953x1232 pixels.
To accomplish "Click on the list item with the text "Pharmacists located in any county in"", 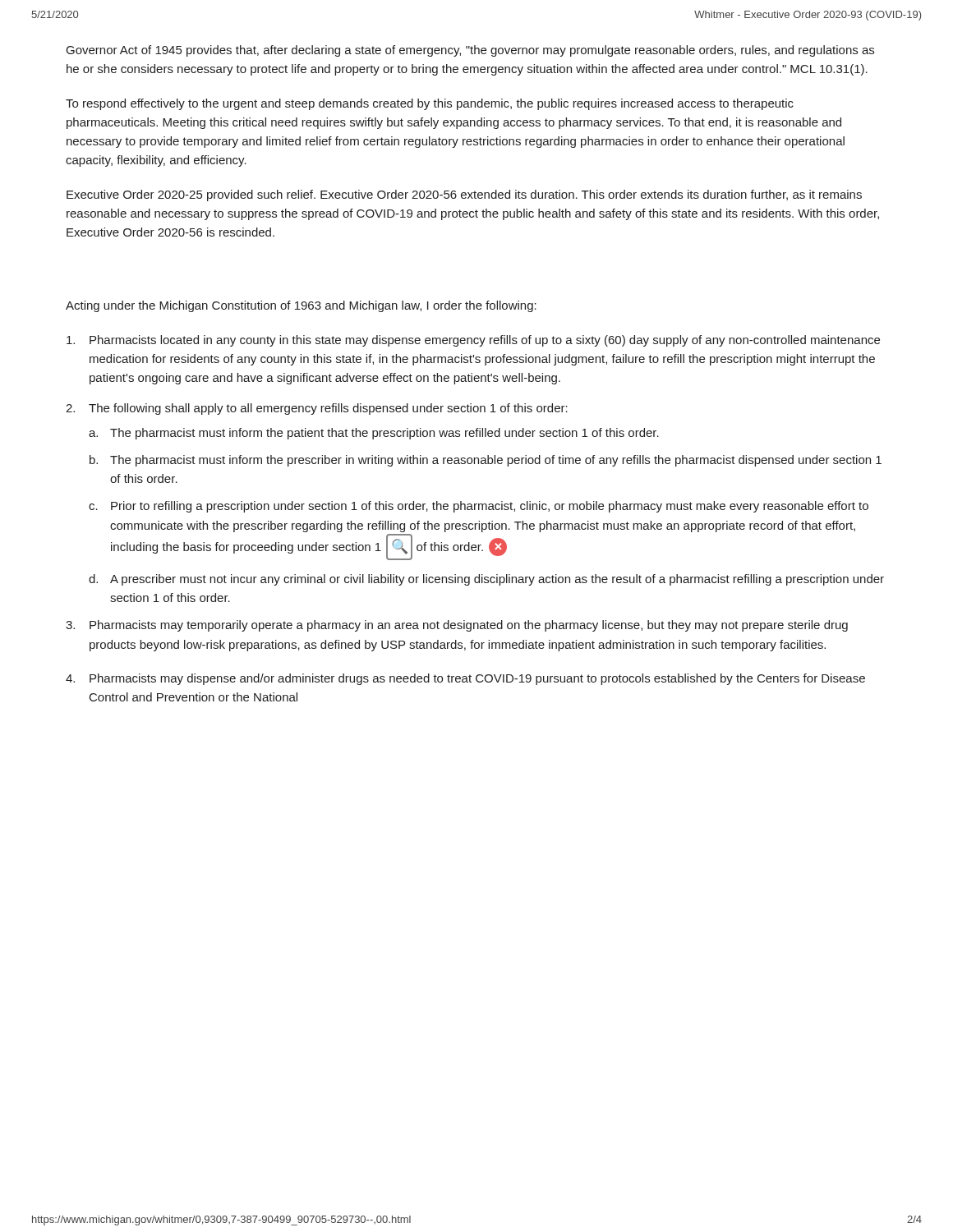I will (x=476, y=358).
